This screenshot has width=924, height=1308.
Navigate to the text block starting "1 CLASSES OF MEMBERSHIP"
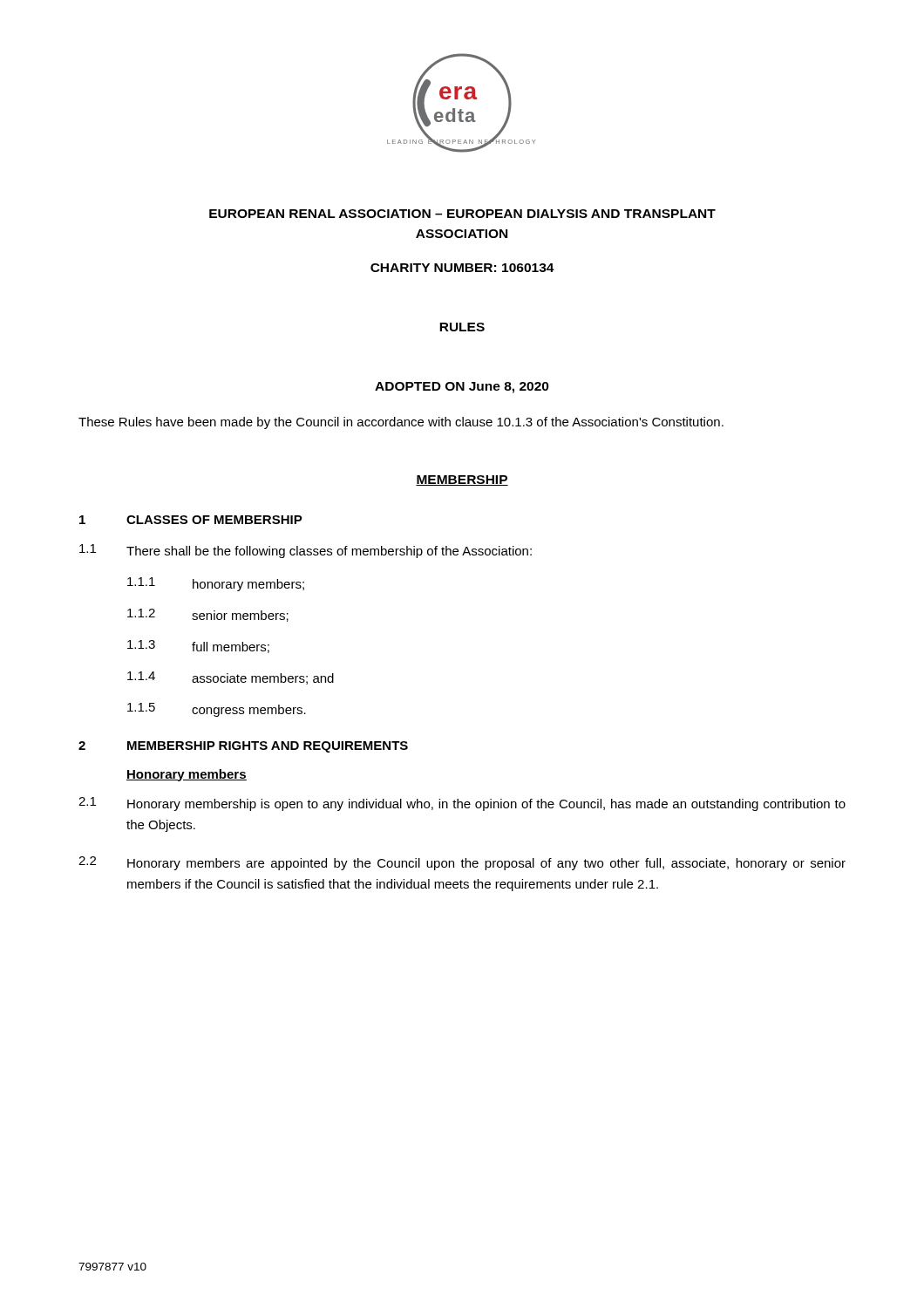pos(190,519)
